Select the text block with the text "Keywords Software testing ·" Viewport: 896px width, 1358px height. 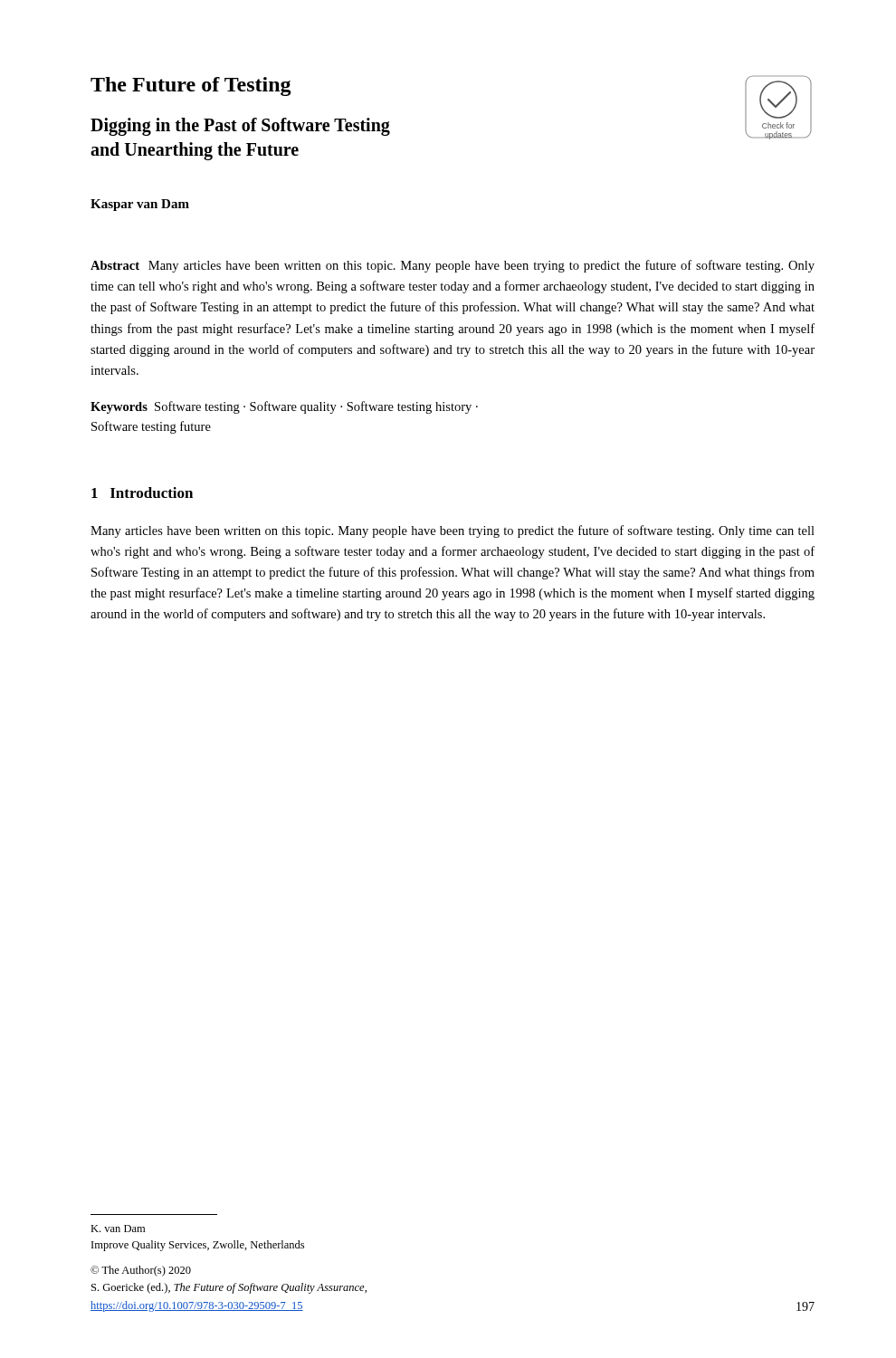453,417
